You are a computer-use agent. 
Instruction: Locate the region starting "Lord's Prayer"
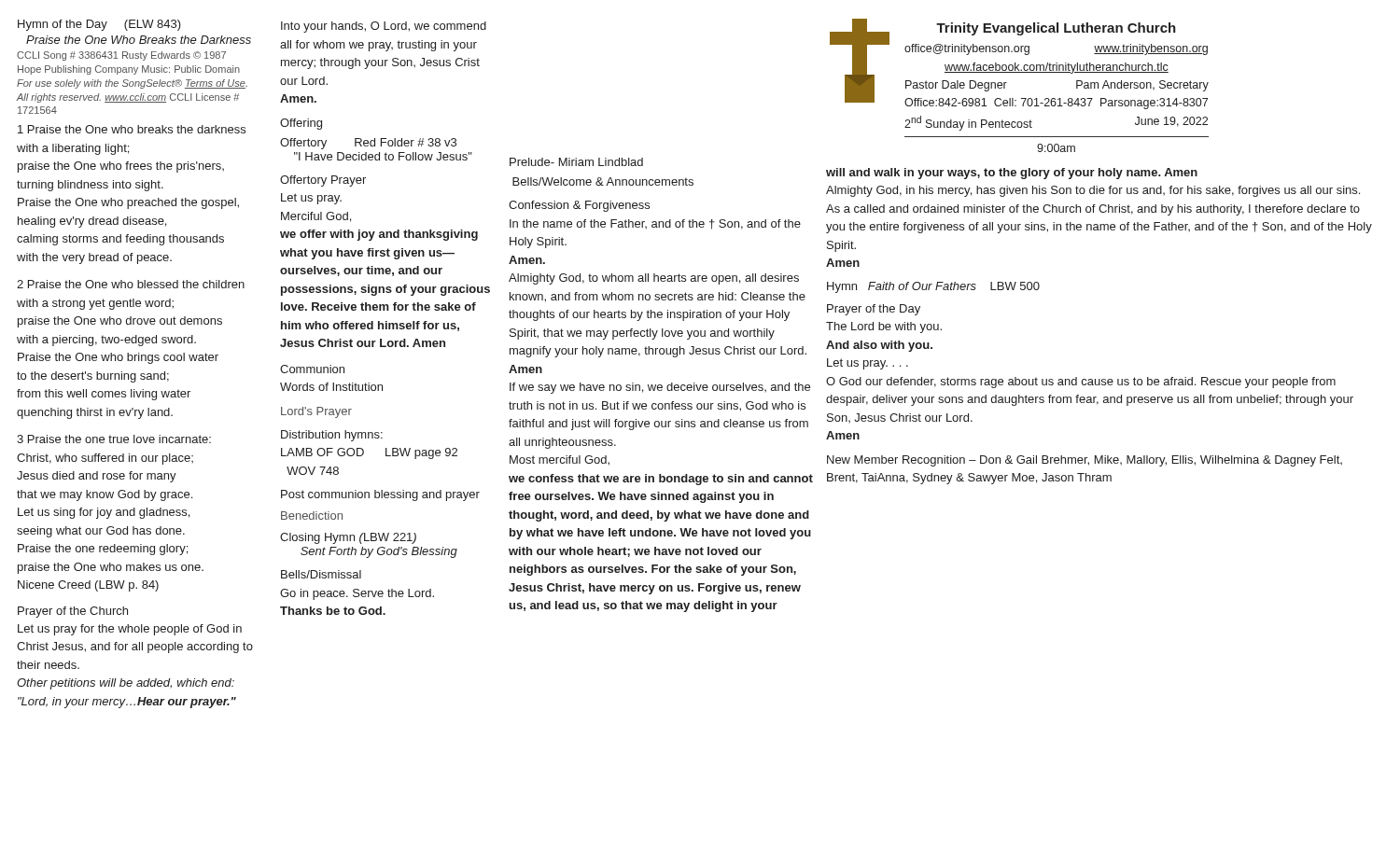(x=316, y=411)
